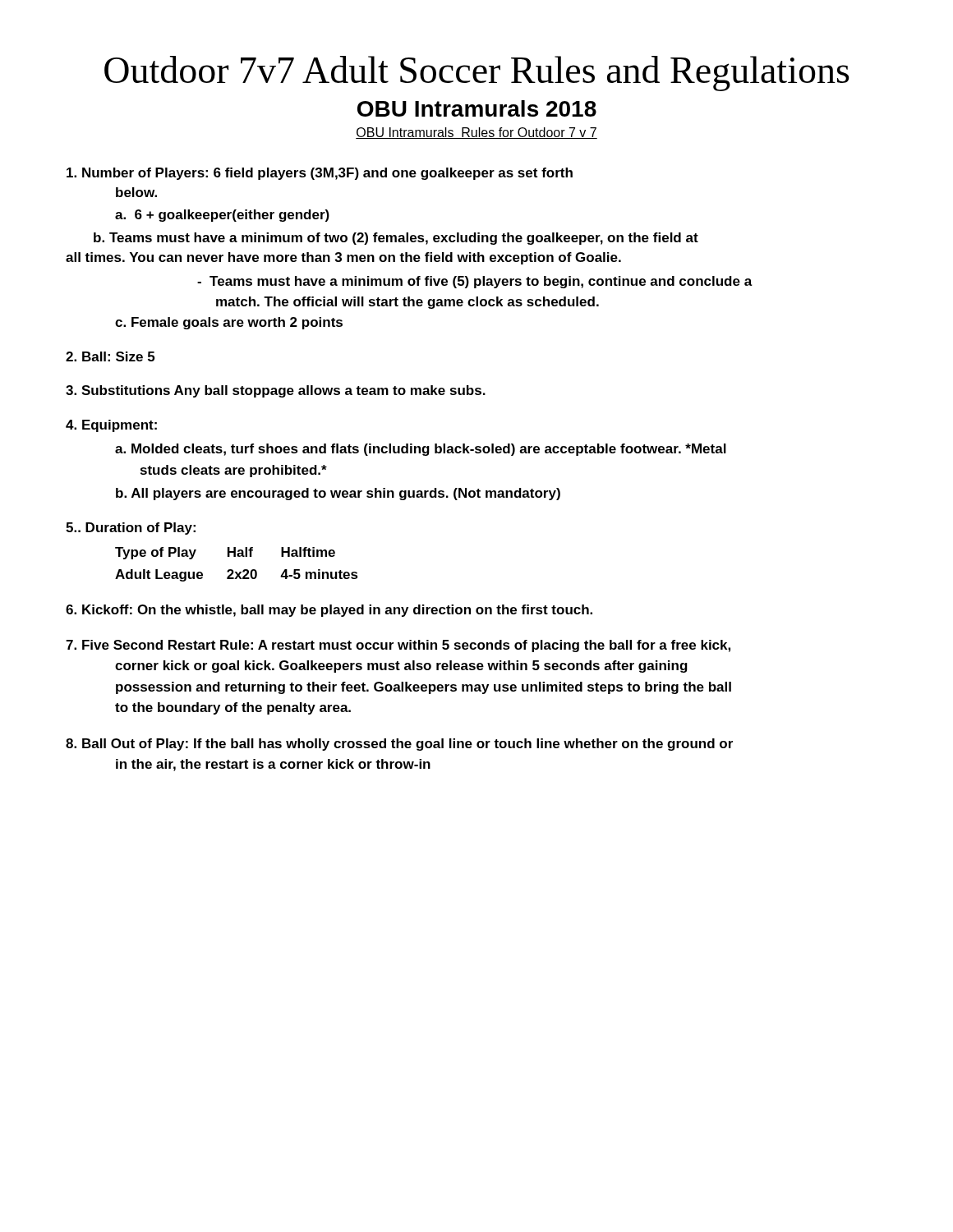Find the title that reads "OBU Intramurals 2018"

click(476, 109)
